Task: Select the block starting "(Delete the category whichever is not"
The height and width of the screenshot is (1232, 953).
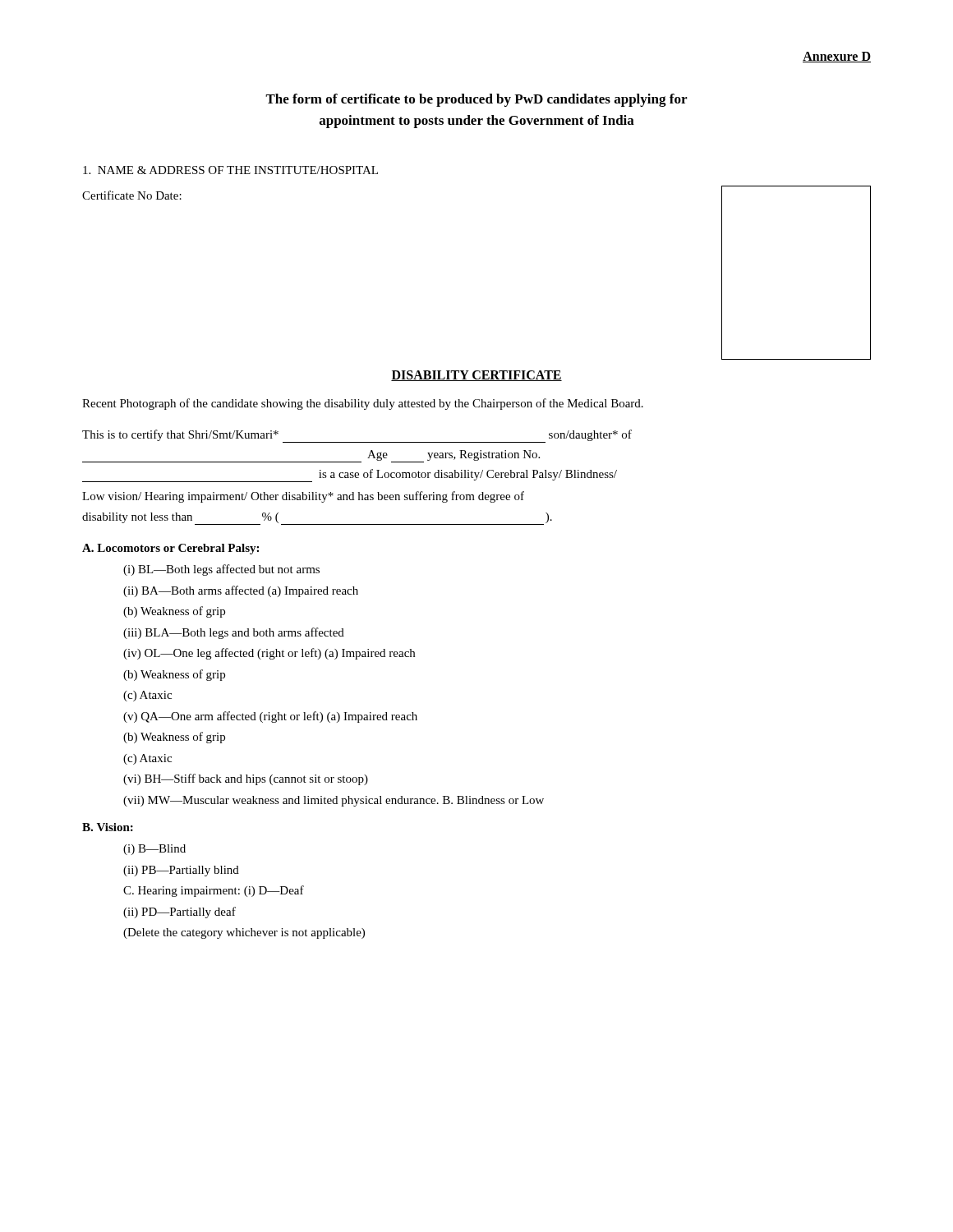Action: pos(244,932)
